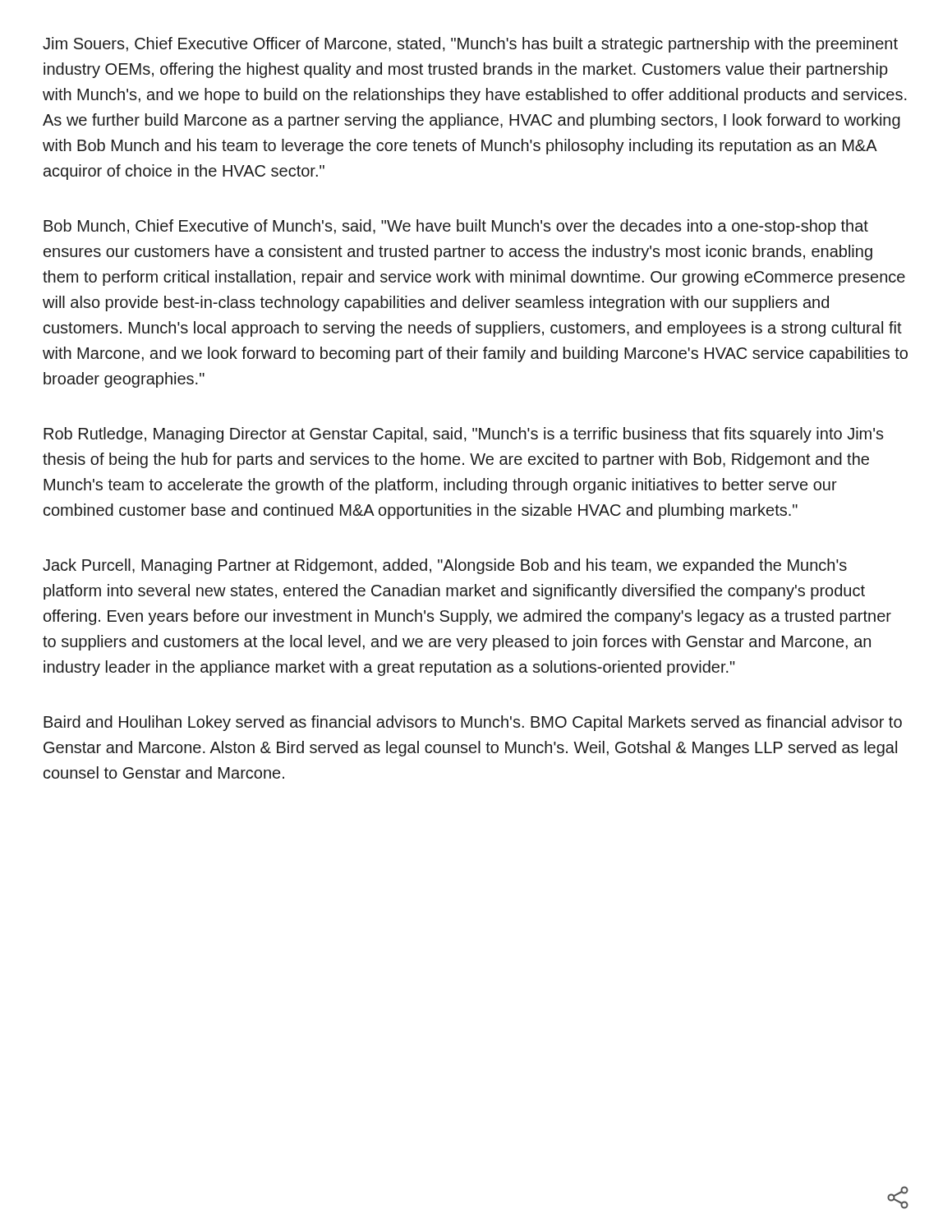Find the text block that says "Rob Rutledge, Managing Director at"

coord(463,472)
